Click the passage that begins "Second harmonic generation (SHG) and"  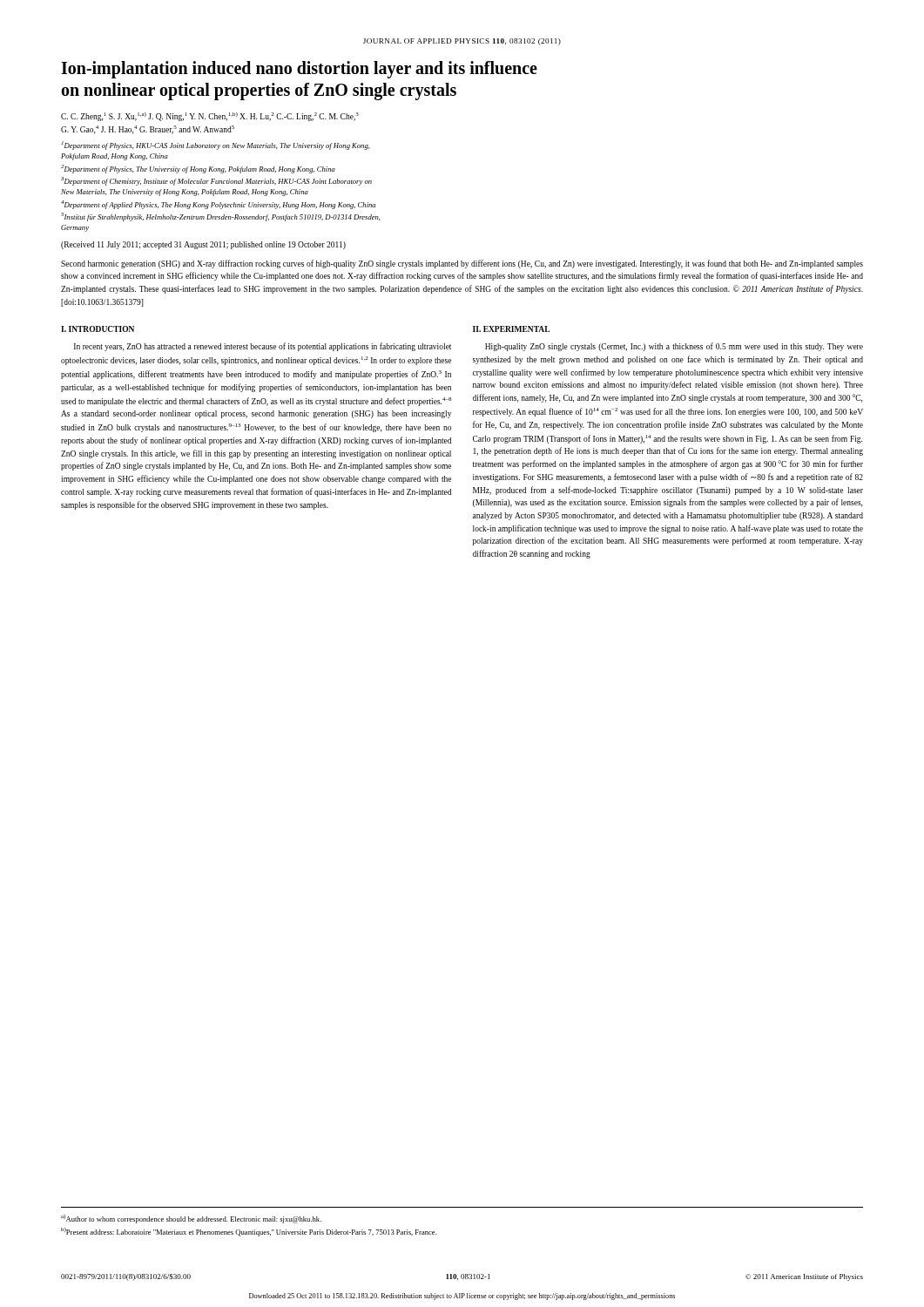(x=462, y=283)
